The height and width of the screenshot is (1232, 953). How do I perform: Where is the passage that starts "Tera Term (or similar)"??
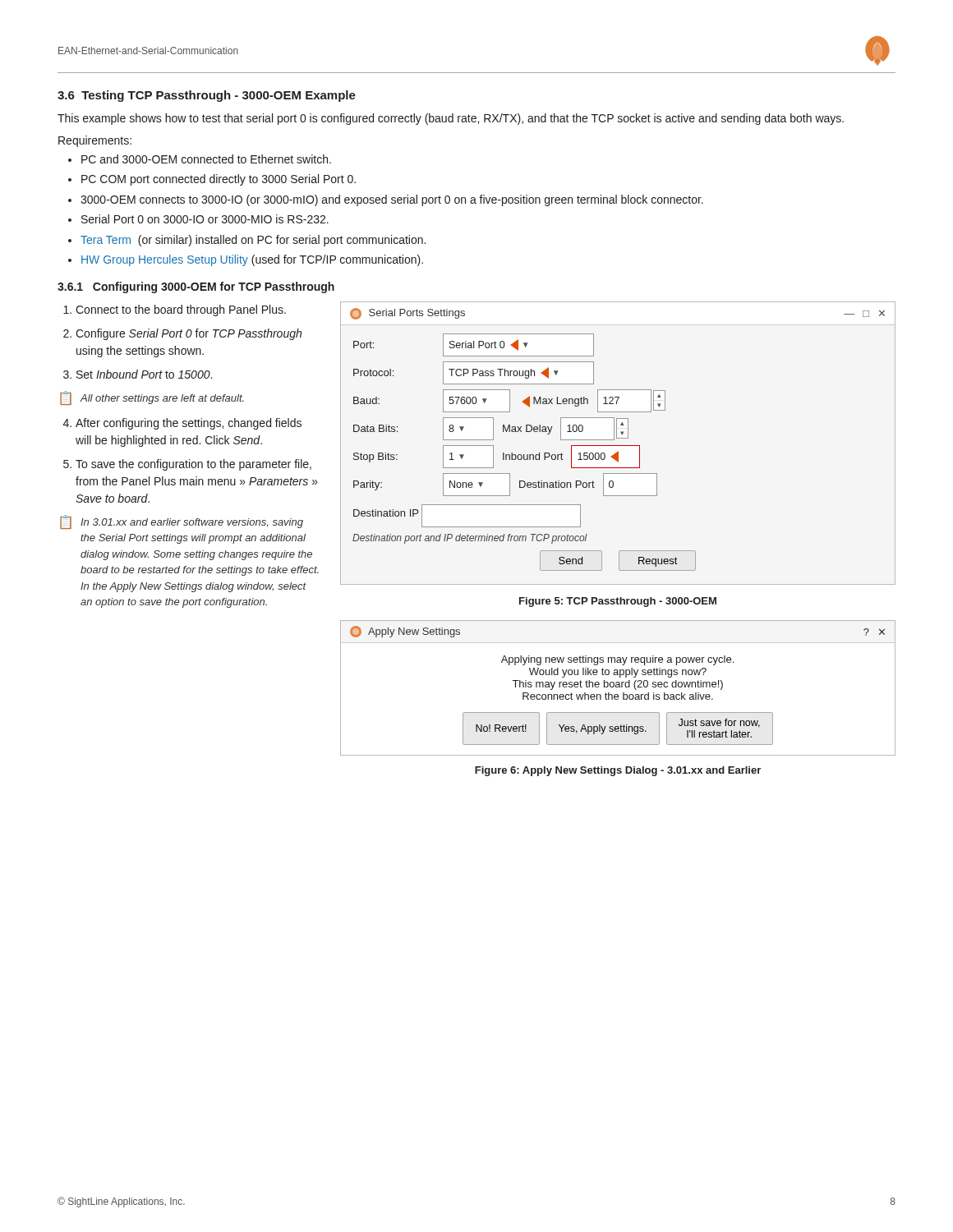254,239
